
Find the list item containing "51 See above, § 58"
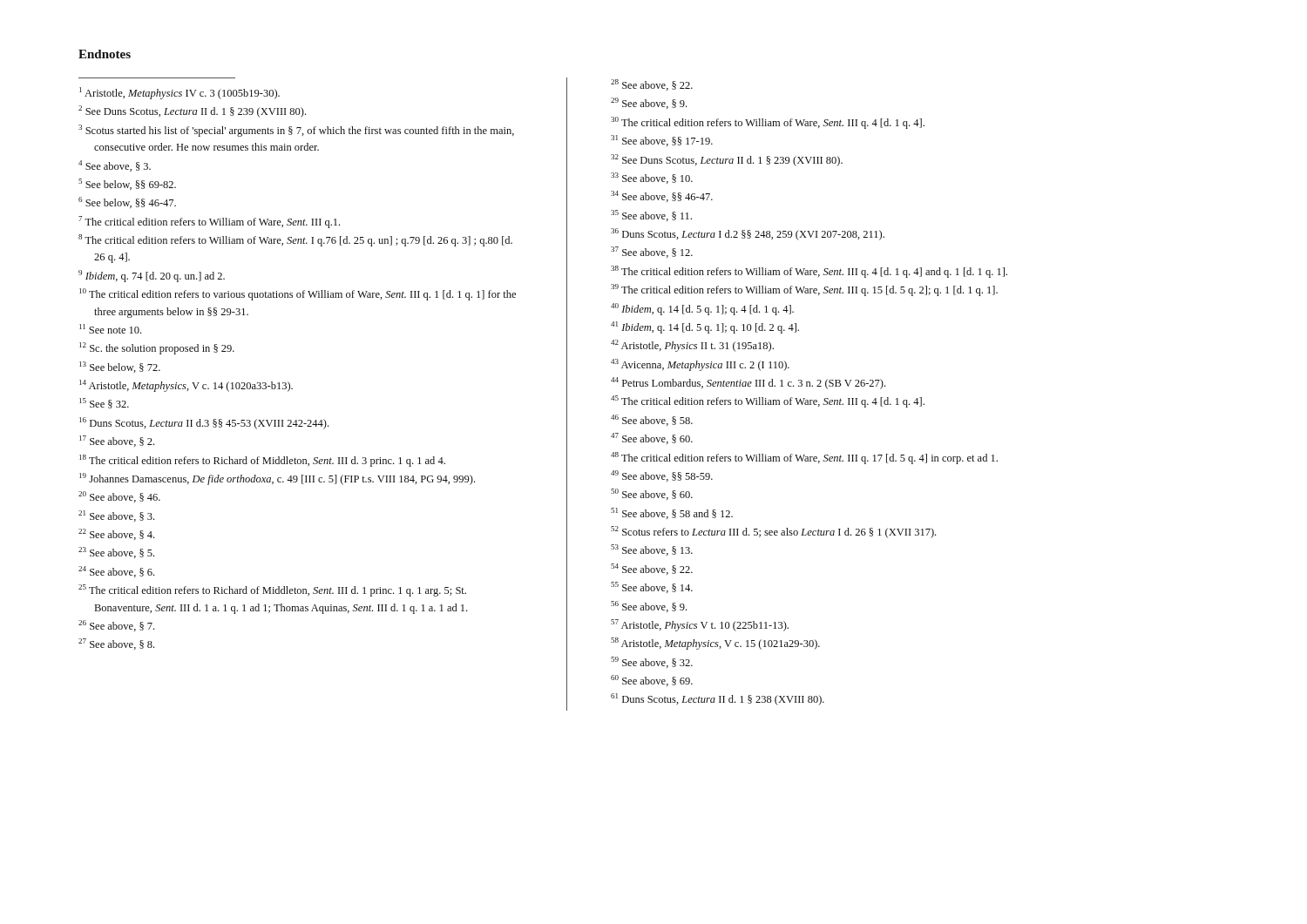[672, 513]
